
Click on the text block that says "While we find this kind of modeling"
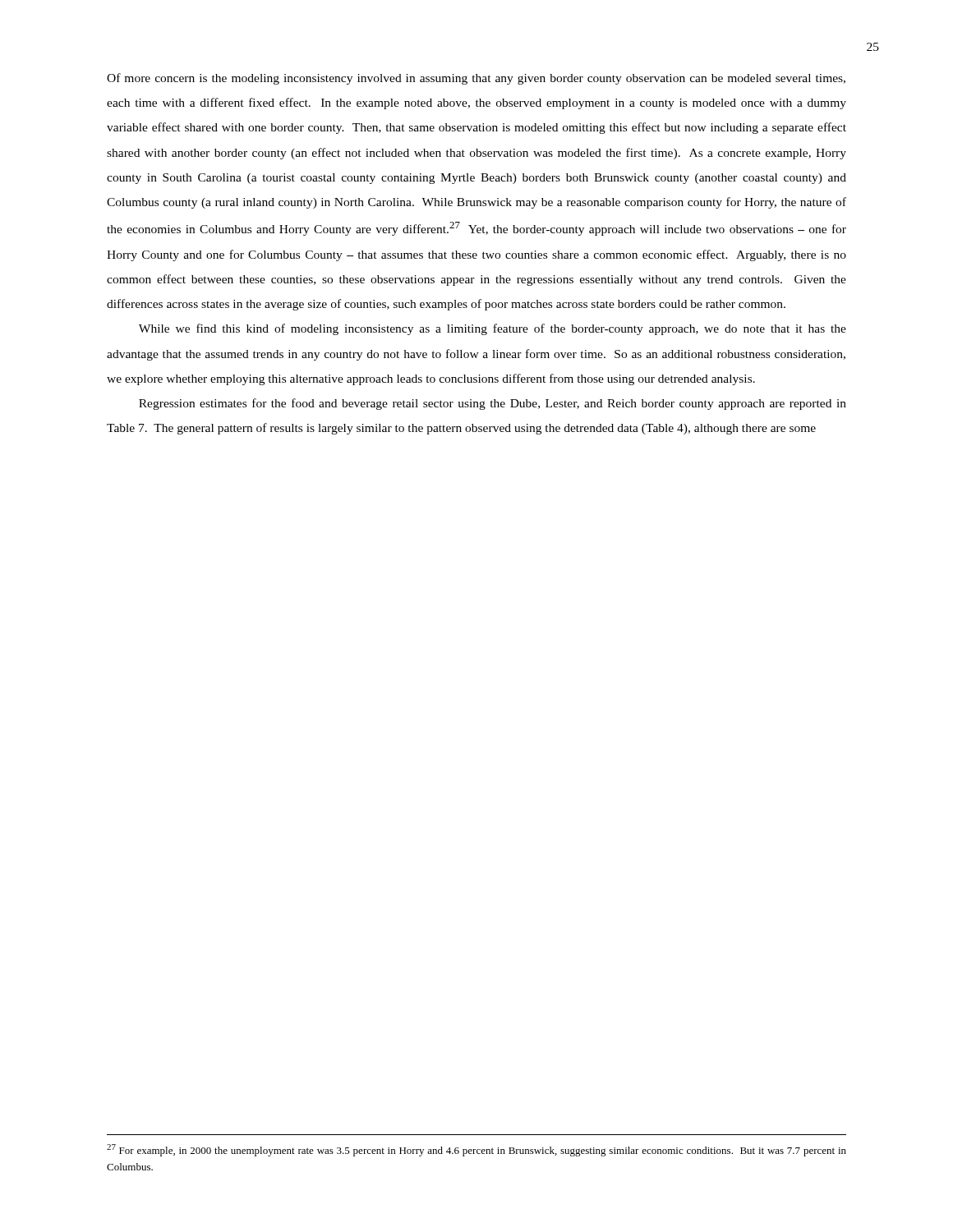[x=476, y=353]
